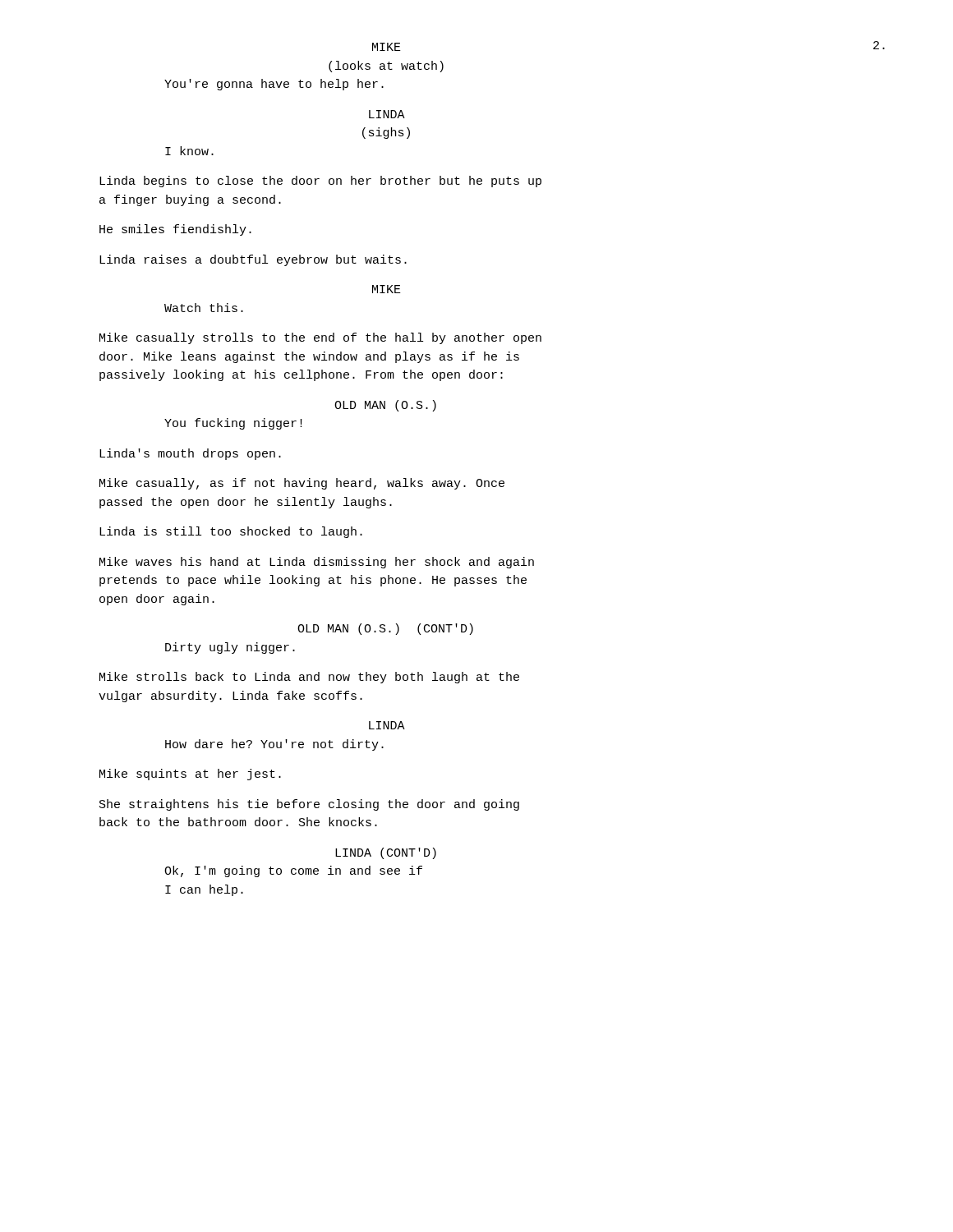Point to the block beginning "OLD MAN (O.S.) (CONT'D) Dirty"
This screenshot has width=953, height=1232.
point(386,639)
